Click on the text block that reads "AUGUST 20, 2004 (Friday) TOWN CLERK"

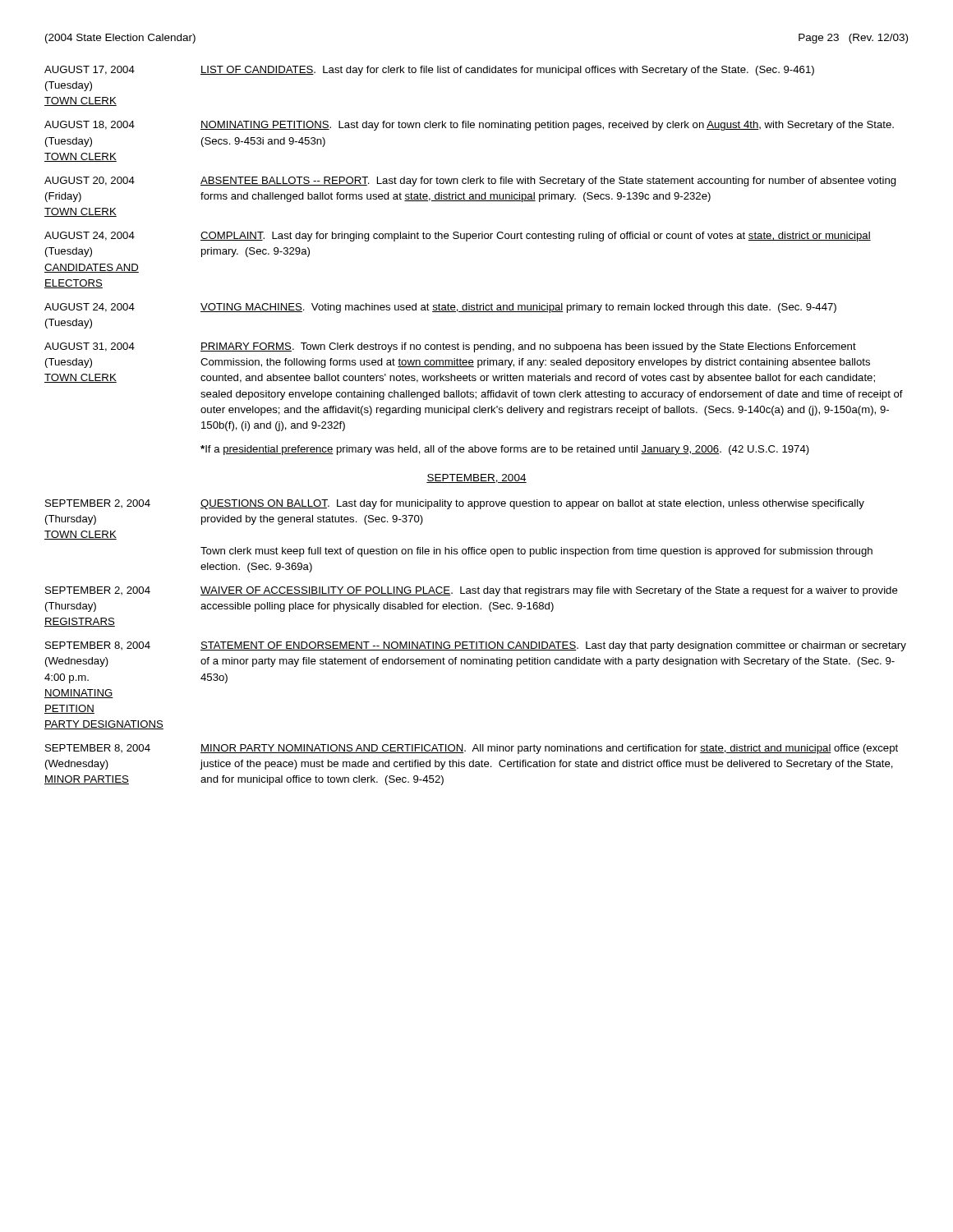(476, 196)
